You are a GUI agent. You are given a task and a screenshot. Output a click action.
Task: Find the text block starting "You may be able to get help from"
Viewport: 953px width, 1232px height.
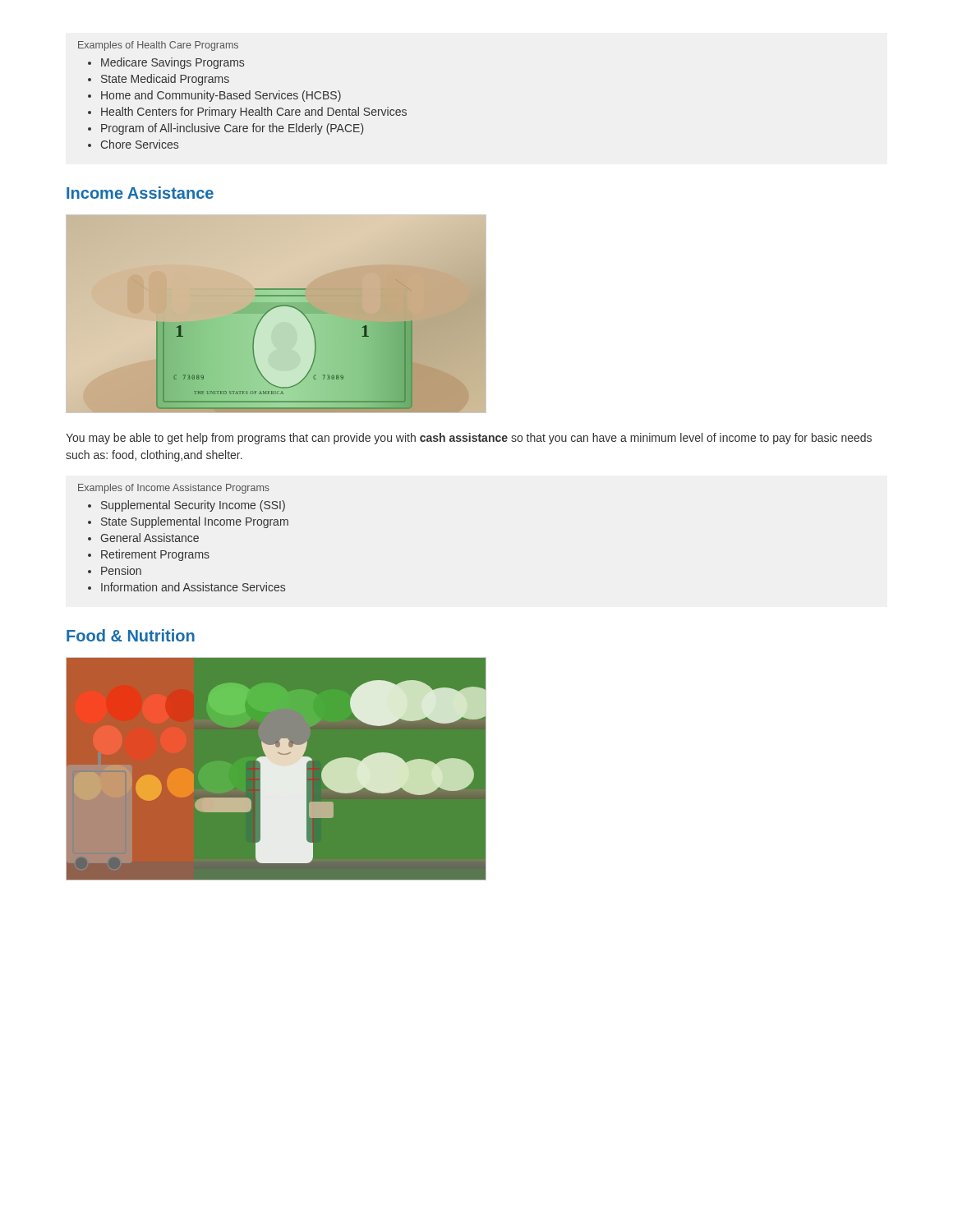pyautogui.click(x=469, y=446)
